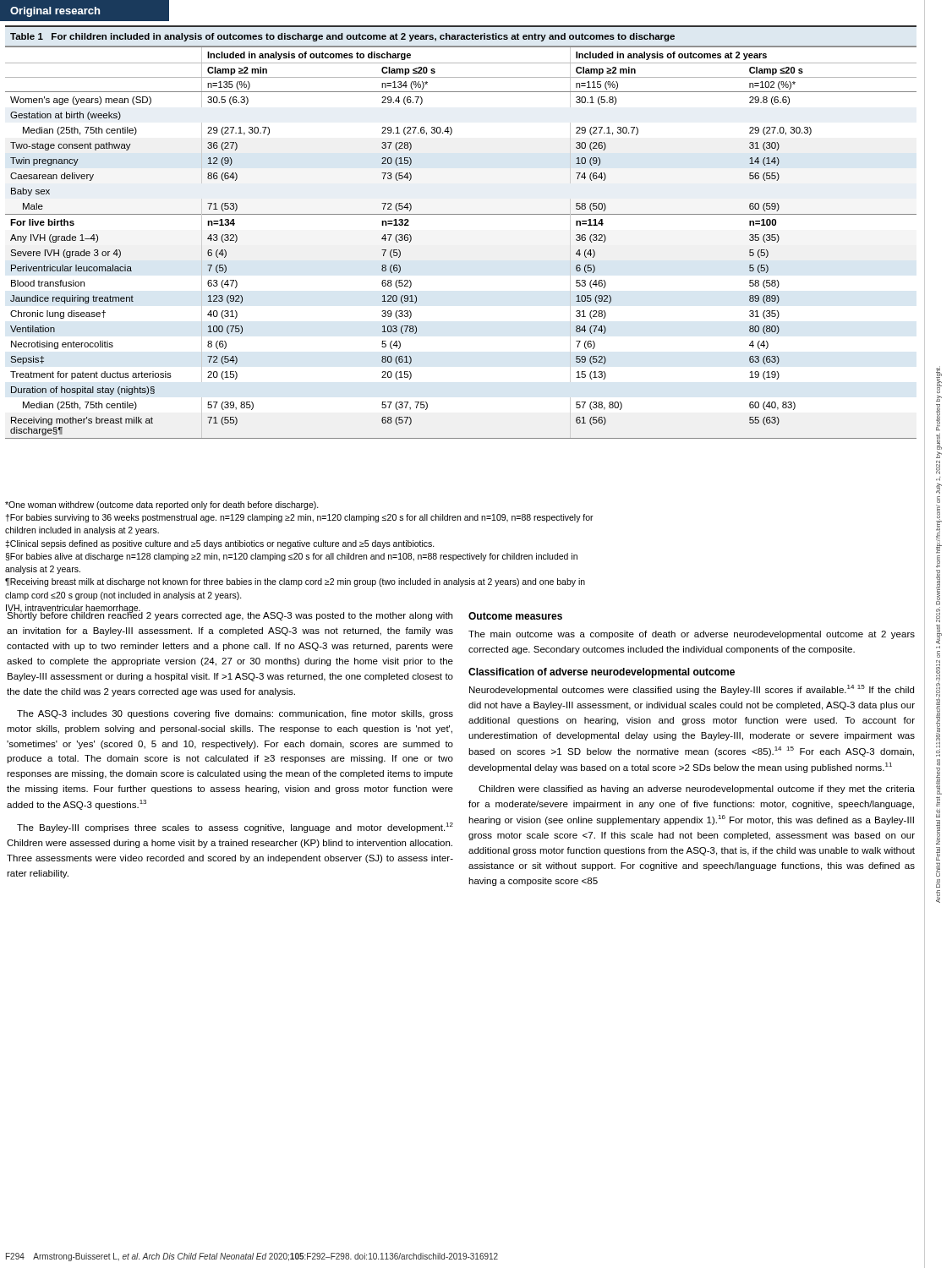952x1268 pixels.
Task: Locate the passage starting "Classification of adverse neurodevelopmental outcome"
Action: (602, 672)
